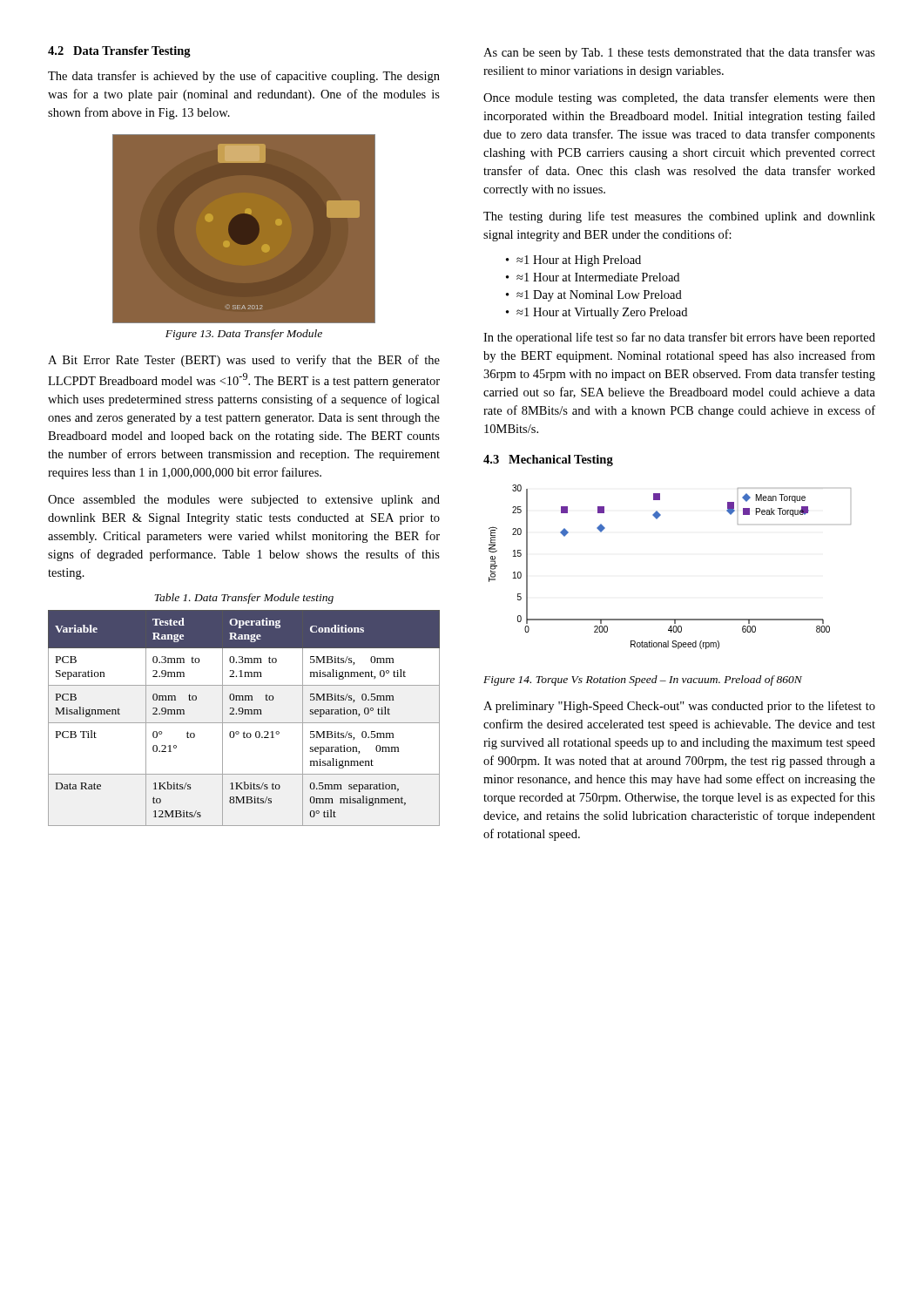Where is the passage that starts "In the operational life test"?
This screenshot has width=924, height=1307.
tap(679, 384)
